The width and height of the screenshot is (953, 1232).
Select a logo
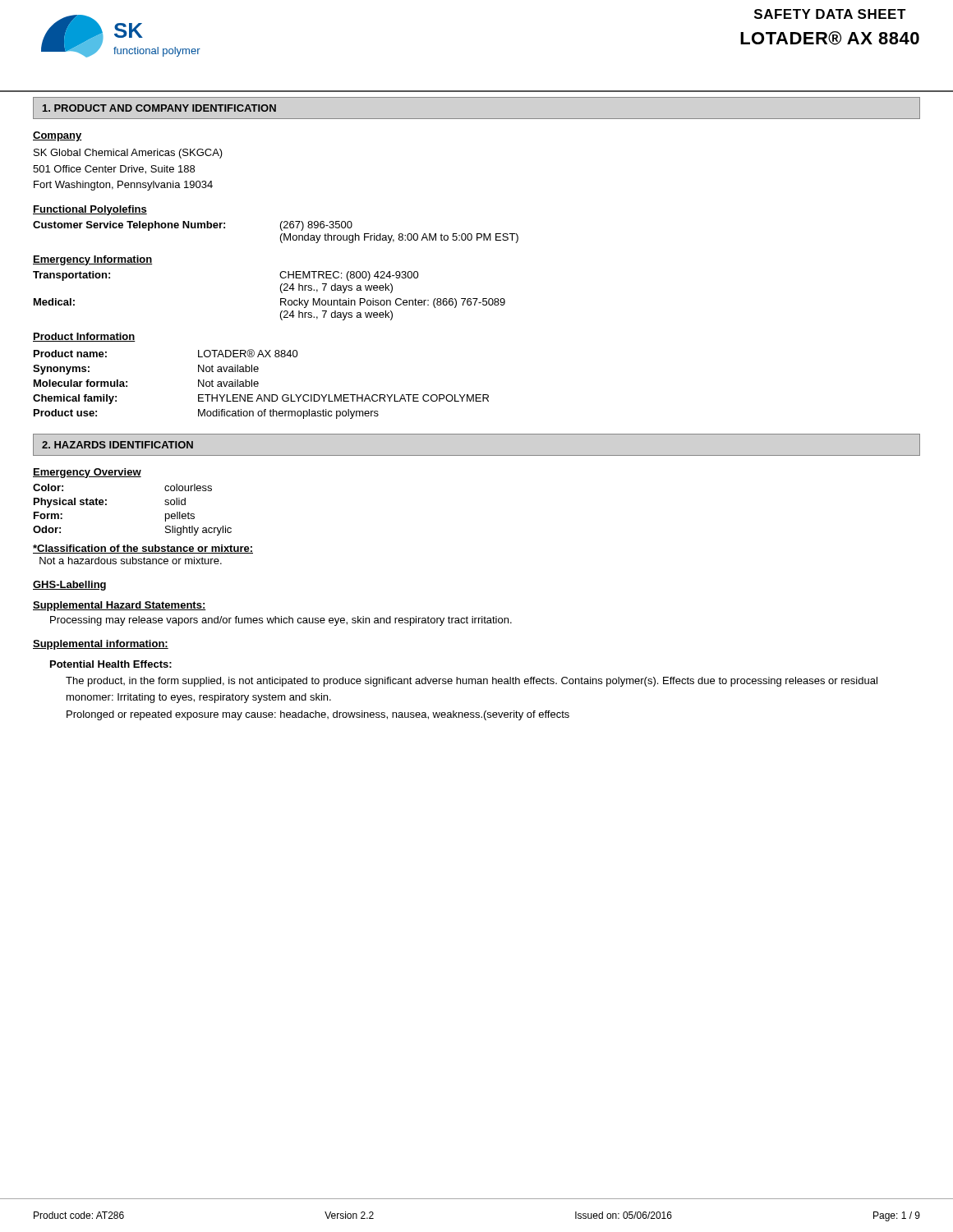click(123, 41)
